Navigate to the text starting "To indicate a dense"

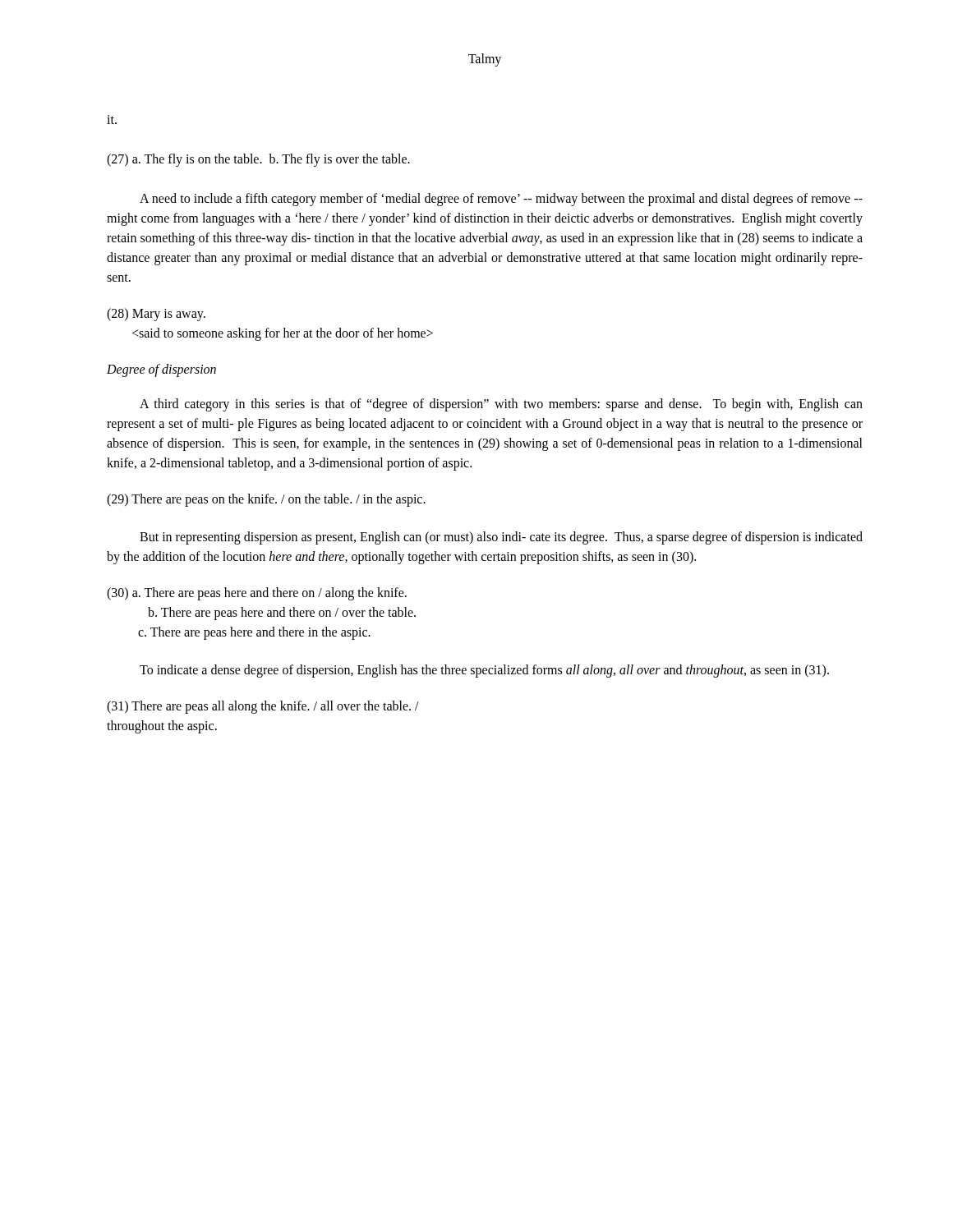click(x=485, y=670)
